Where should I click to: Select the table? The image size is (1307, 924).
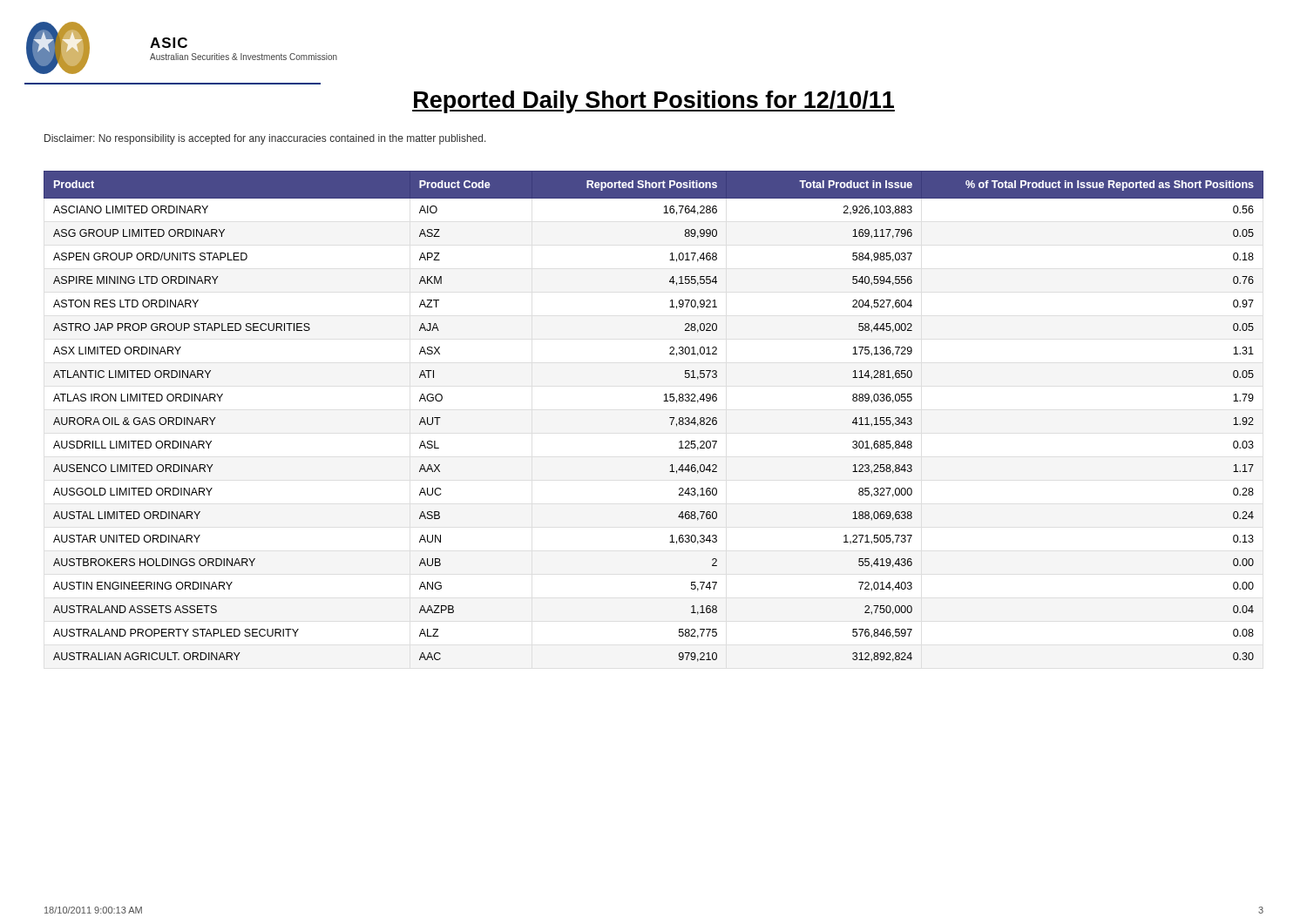(x=654, y=528)
